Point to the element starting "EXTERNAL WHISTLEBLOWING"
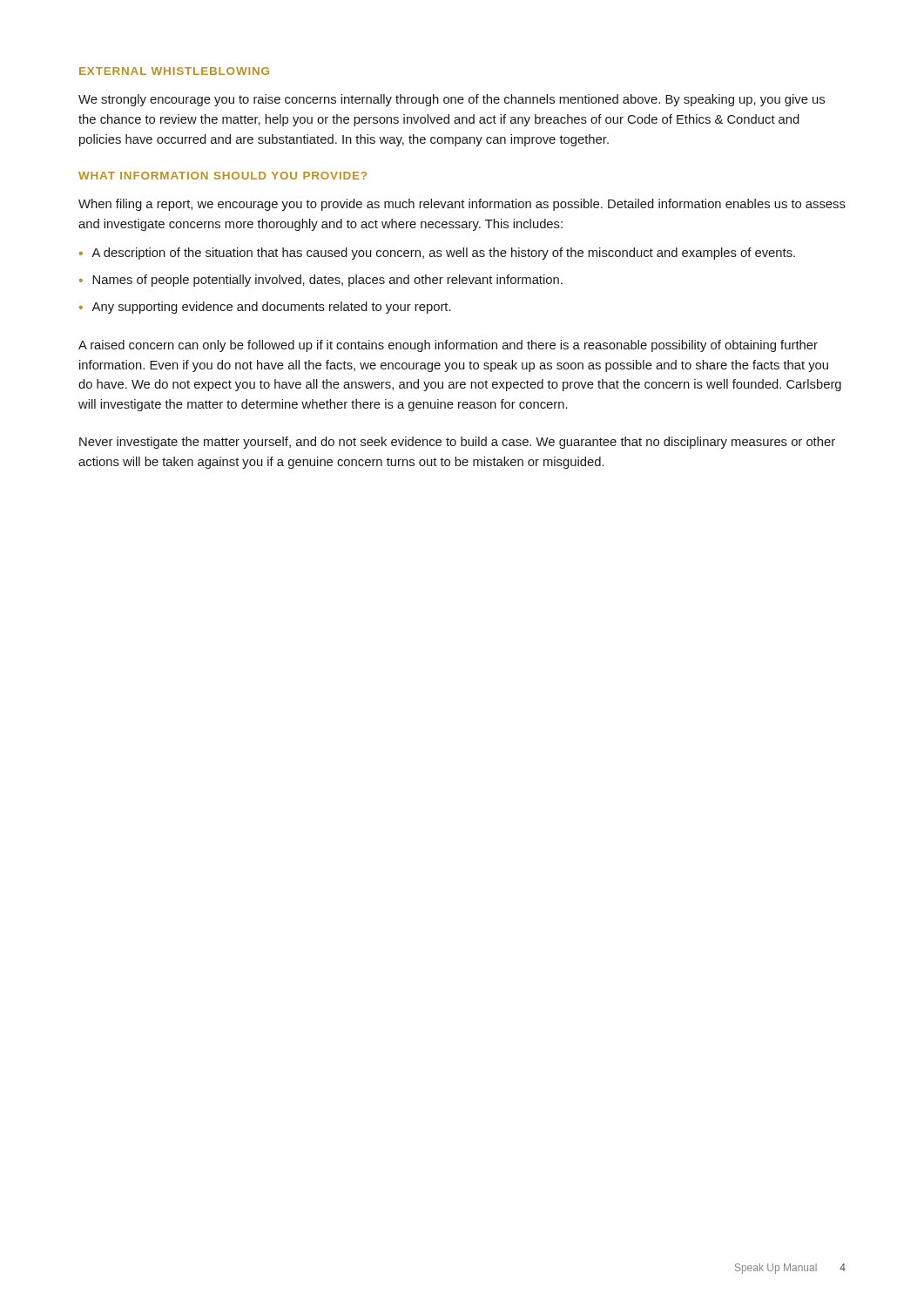This screenshot has width=924, height=1307. 175,71
